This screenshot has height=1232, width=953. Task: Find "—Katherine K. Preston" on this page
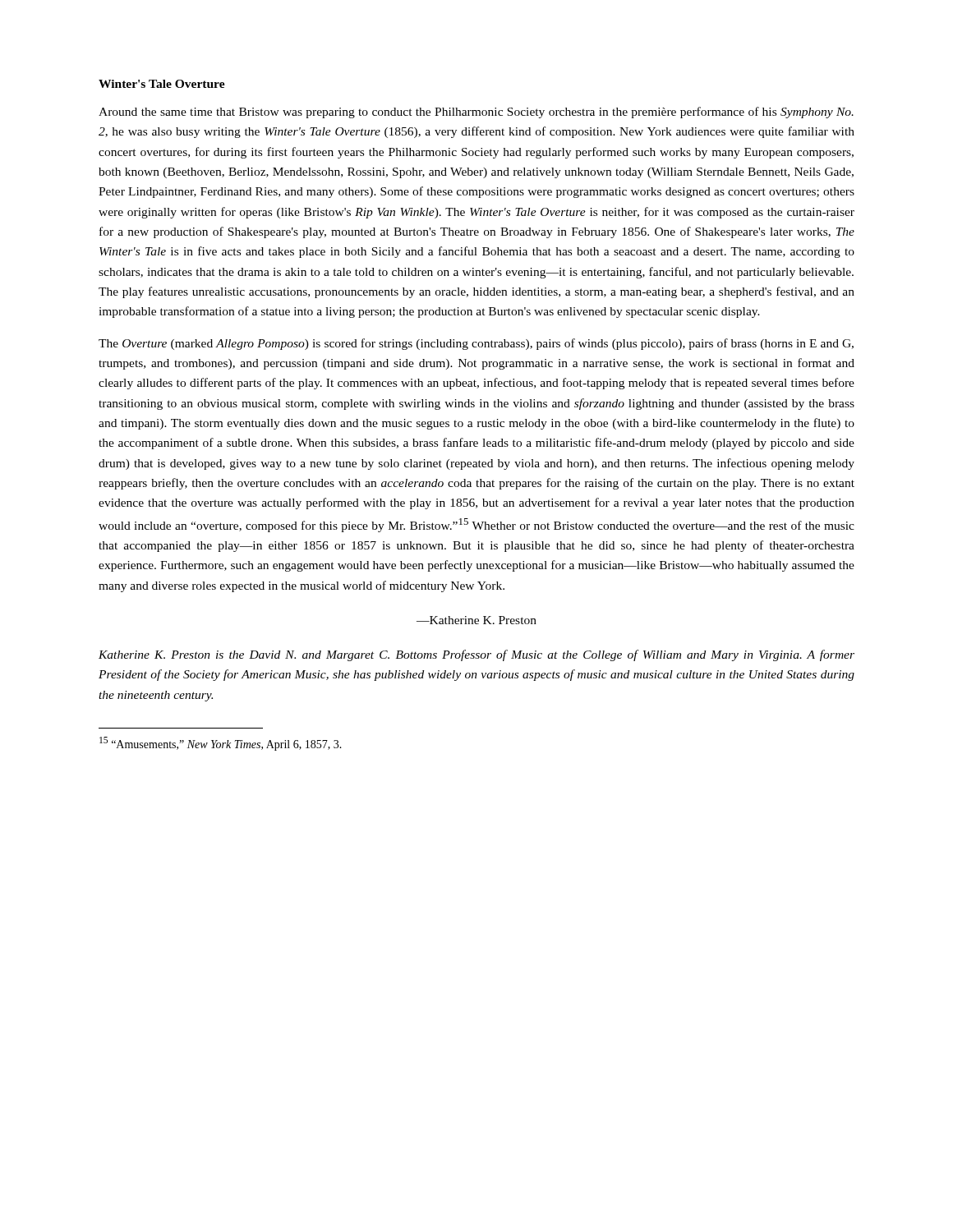tap(476, 620)
